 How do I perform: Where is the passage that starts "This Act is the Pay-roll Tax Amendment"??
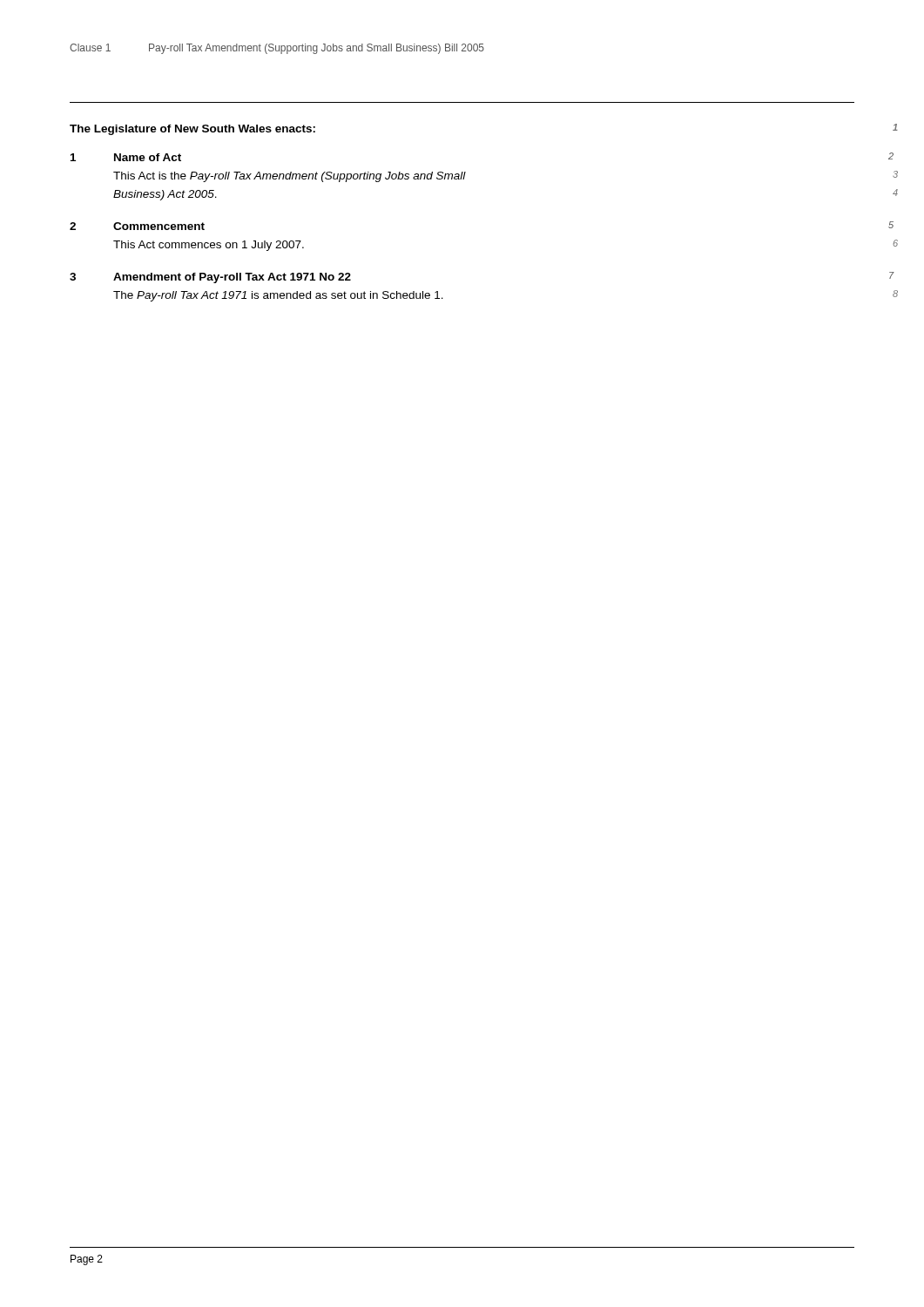coord(290,177)
